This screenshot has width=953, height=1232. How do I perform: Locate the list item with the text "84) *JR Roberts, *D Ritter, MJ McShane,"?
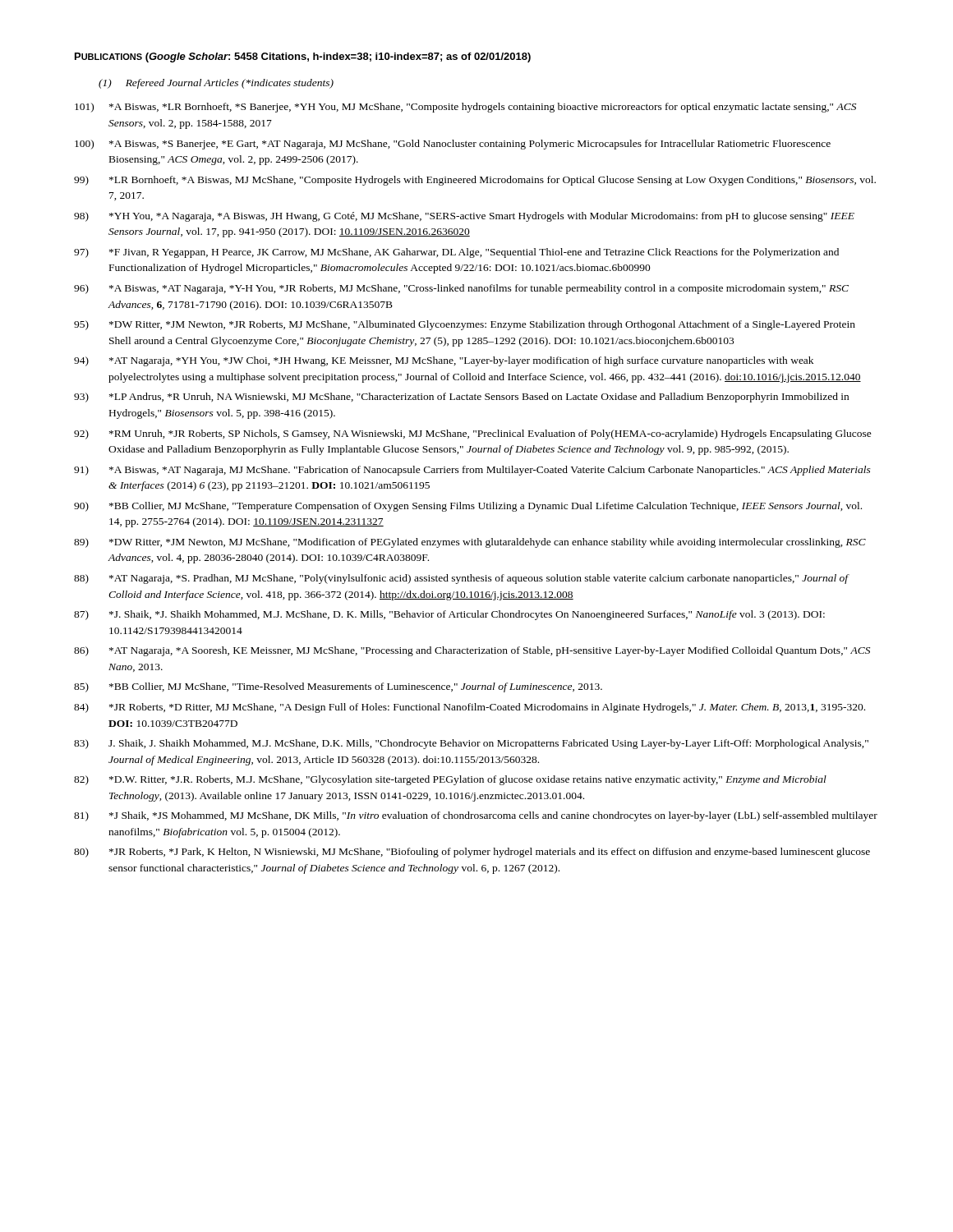[476, 715]
